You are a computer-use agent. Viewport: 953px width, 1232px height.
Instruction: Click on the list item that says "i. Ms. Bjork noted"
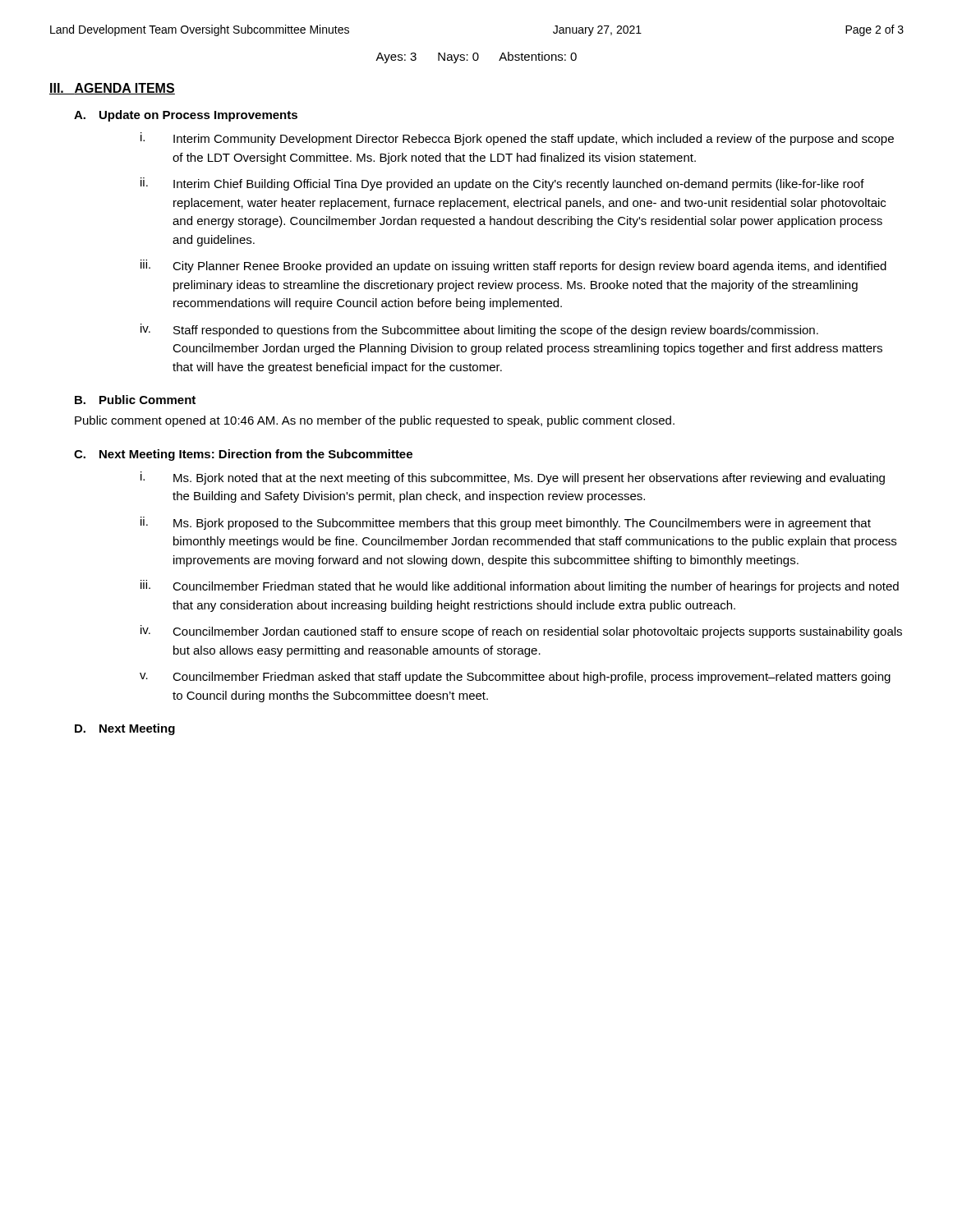pyautogui.click(x=522, y=487)
